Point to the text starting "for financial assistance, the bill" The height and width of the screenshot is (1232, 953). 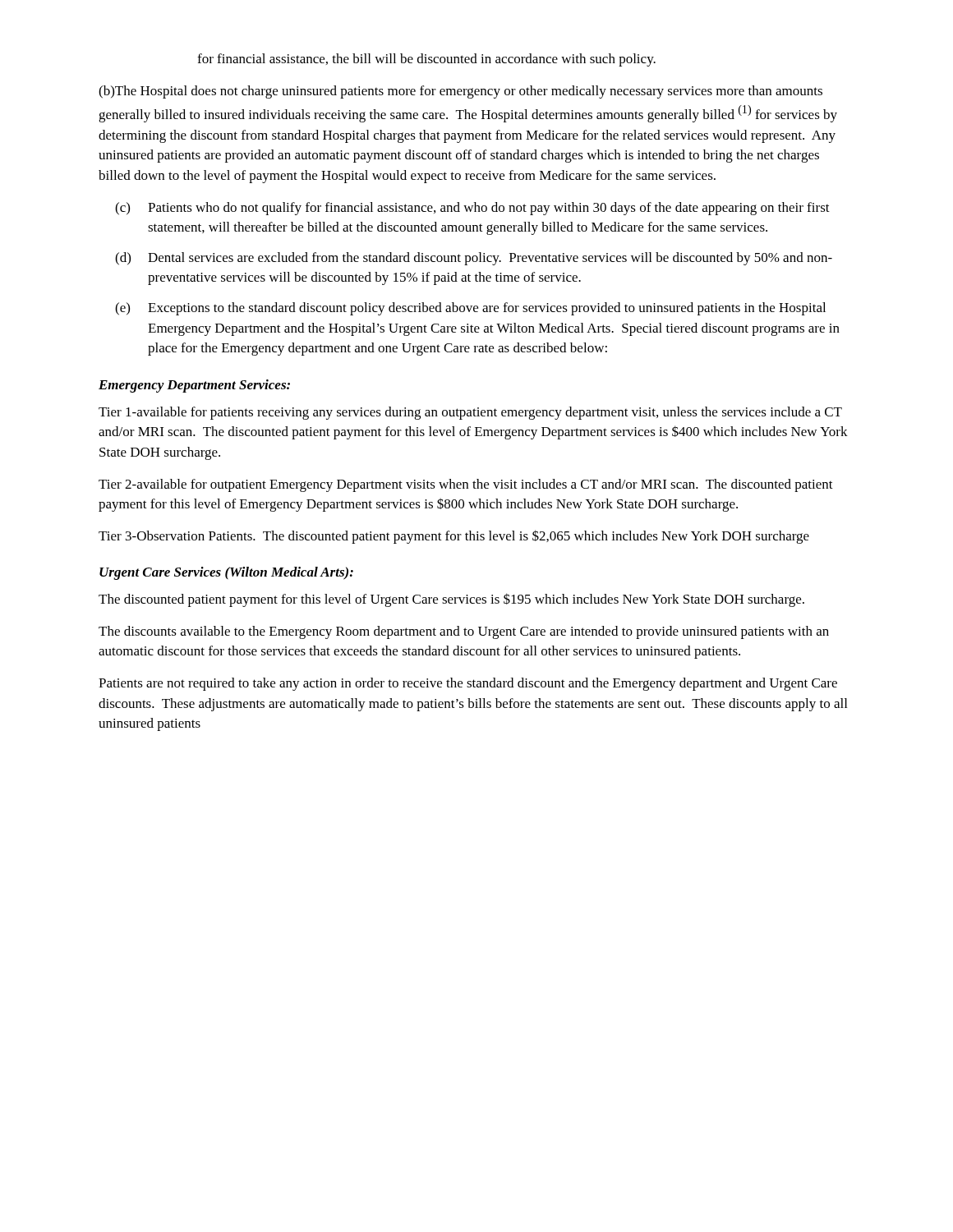click(x=427, y=59)
